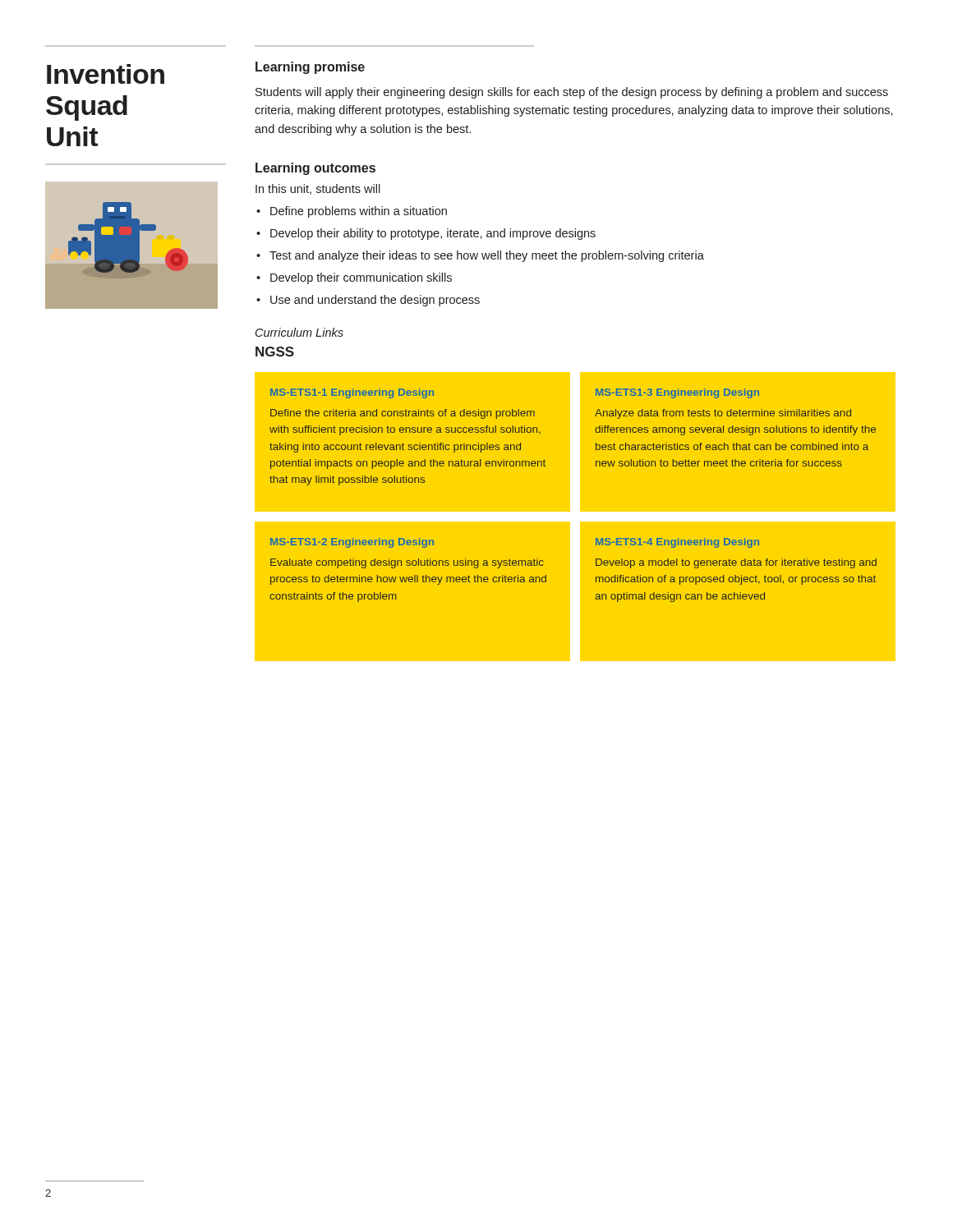Point to the block beginning "MS-ETS1-2 Engineering Design Evaluate competing"
The image size is (953, 1232).
tap(412, 570)
